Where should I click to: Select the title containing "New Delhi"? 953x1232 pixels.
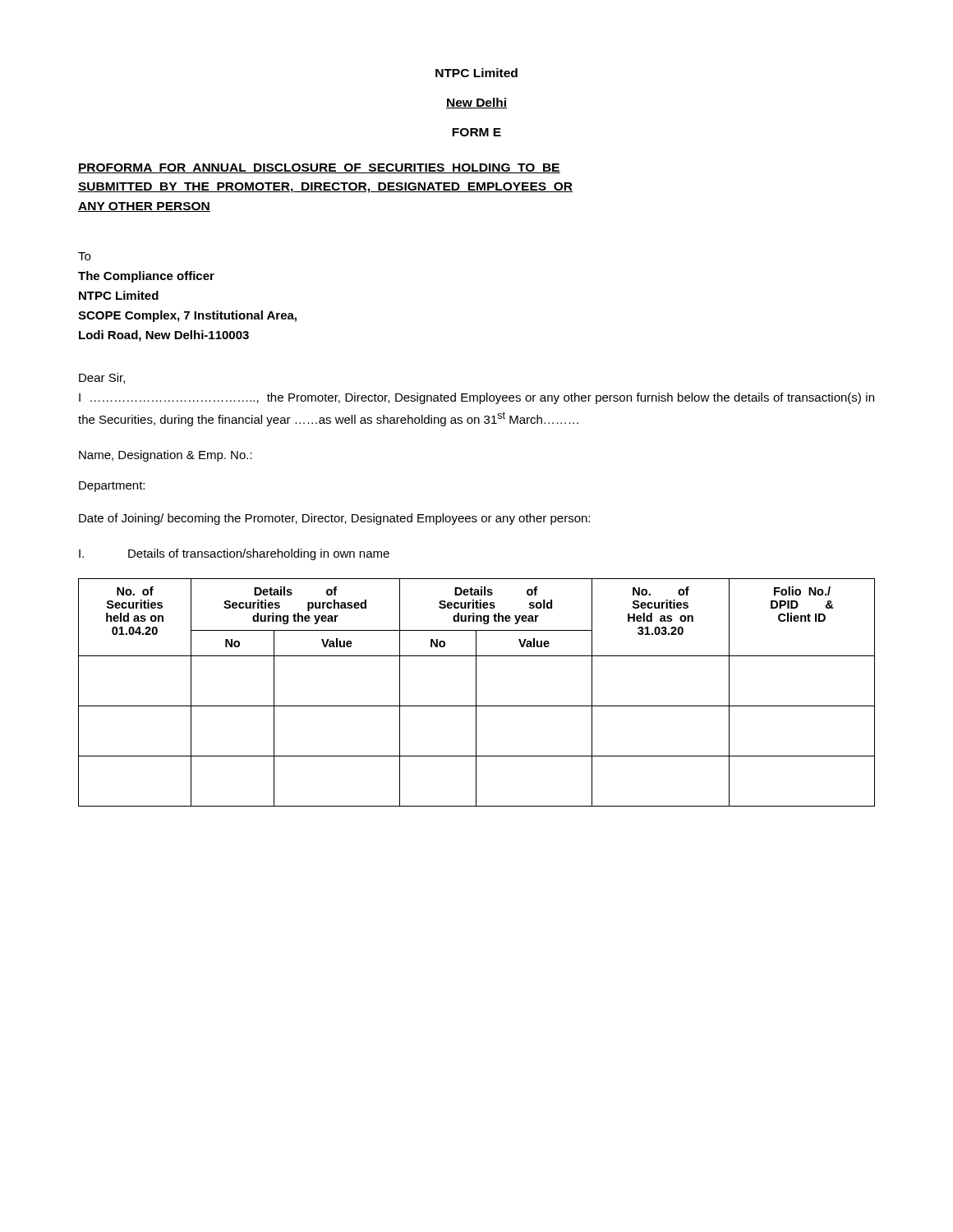coord(476,102)
